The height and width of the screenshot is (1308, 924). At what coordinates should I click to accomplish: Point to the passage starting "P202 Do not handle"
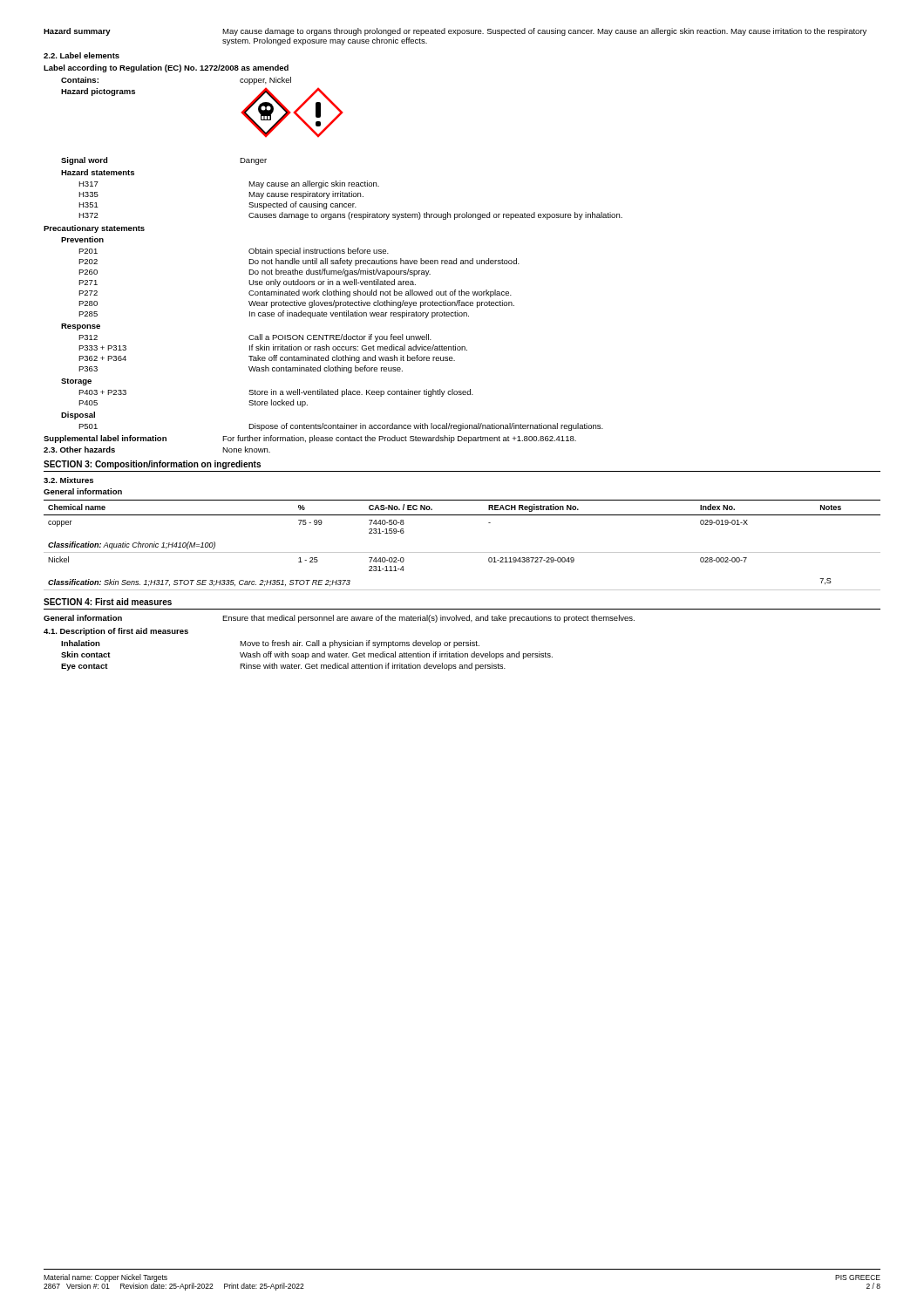[282, 261]
